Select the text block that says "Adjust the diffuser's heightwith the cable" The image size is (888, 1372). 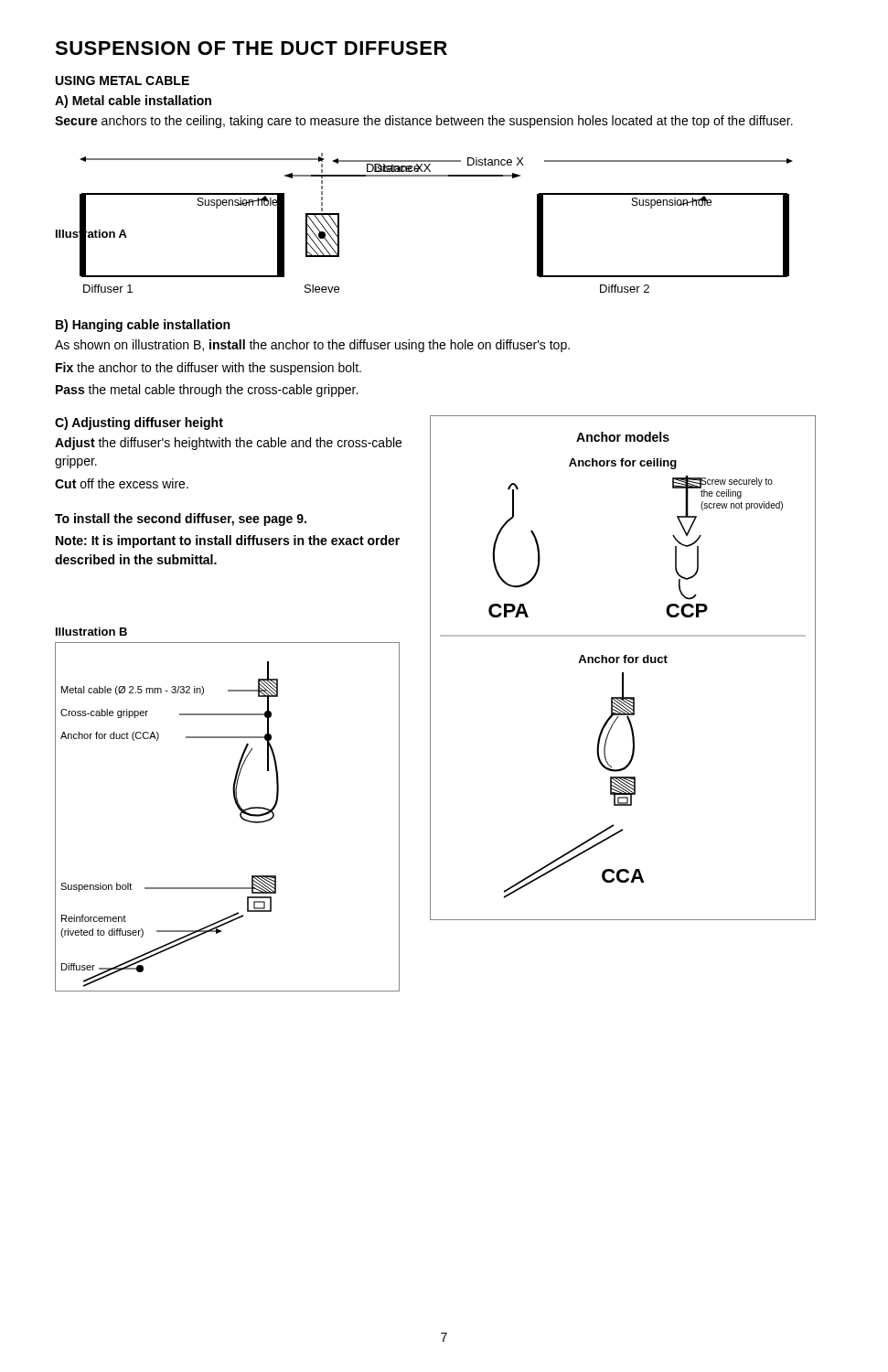point(228,444)
